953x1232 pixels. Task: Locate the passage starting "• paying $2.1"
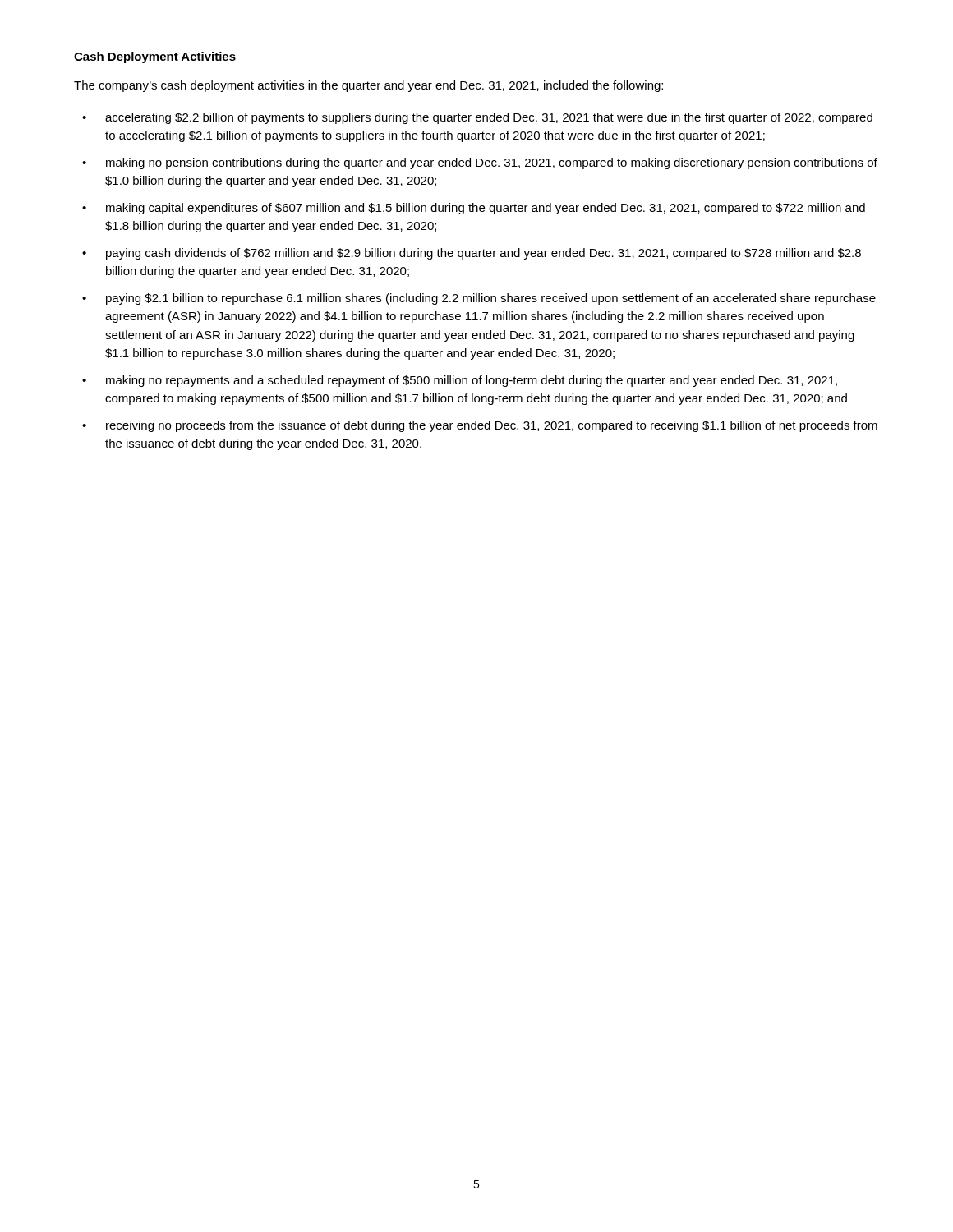[x=476, y=326]
